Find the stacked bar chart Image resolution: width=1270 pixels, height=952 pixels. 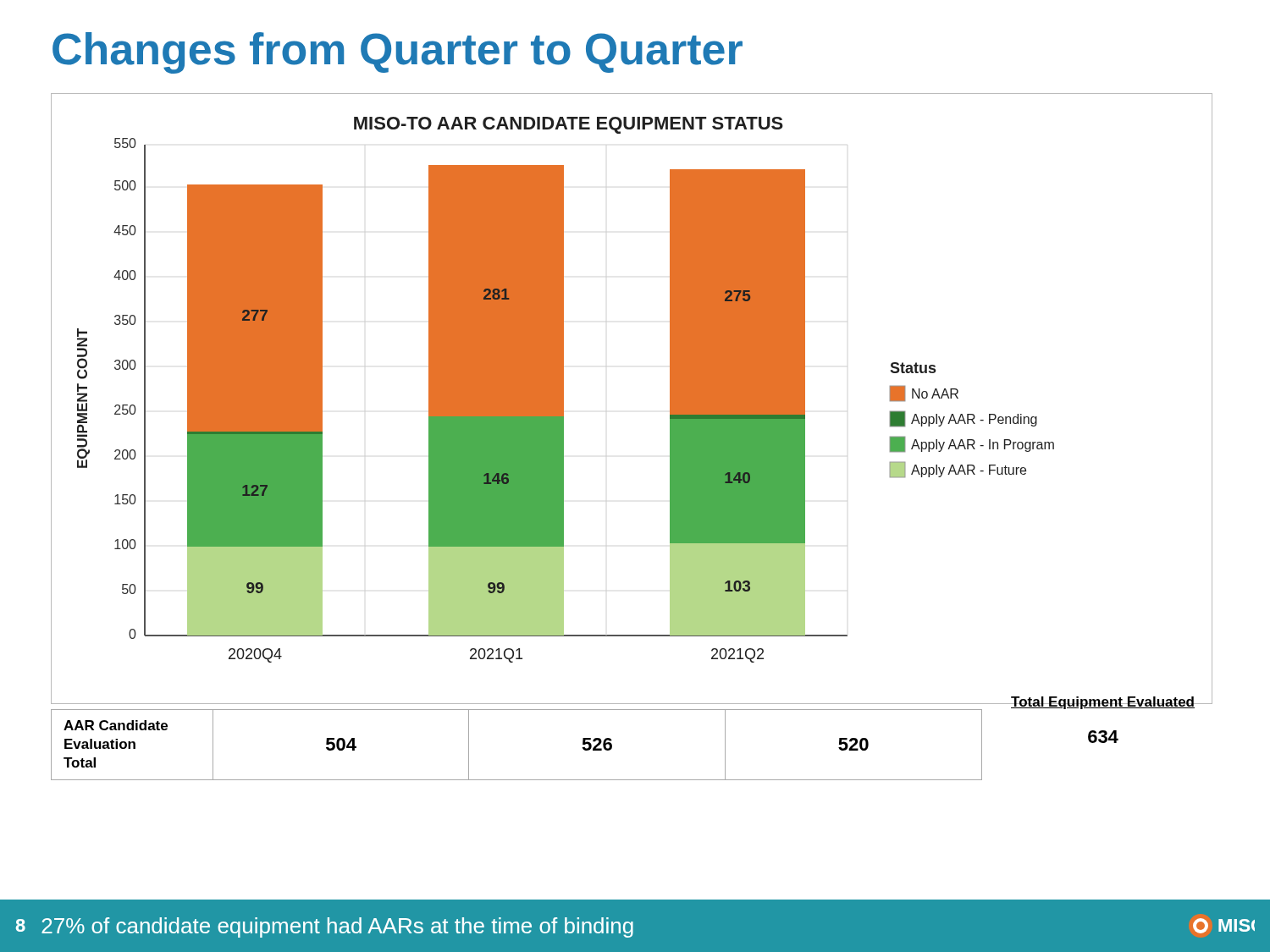[x=632, y=399]
